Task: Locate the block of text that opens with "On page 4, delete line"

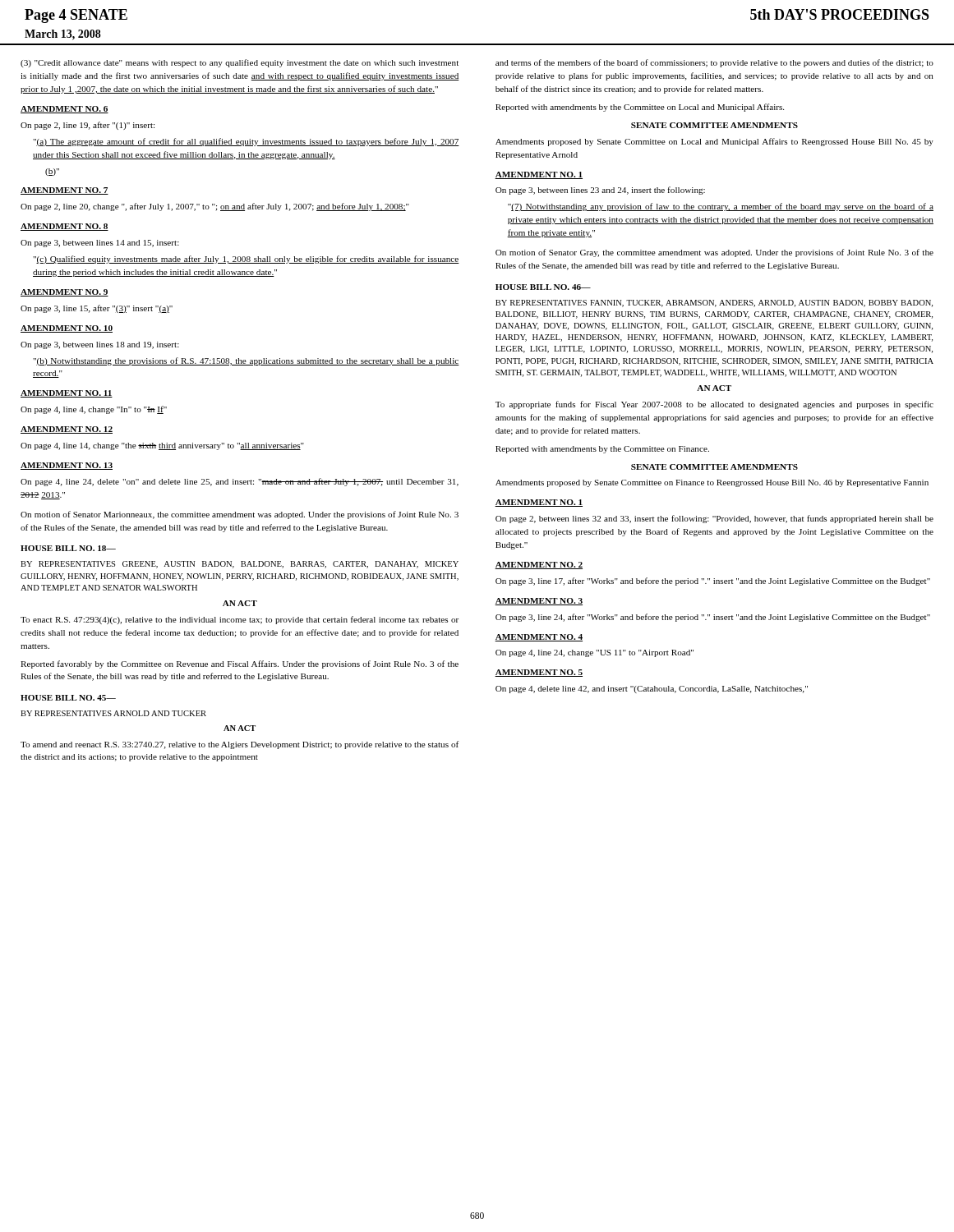Action: point(714,689)
